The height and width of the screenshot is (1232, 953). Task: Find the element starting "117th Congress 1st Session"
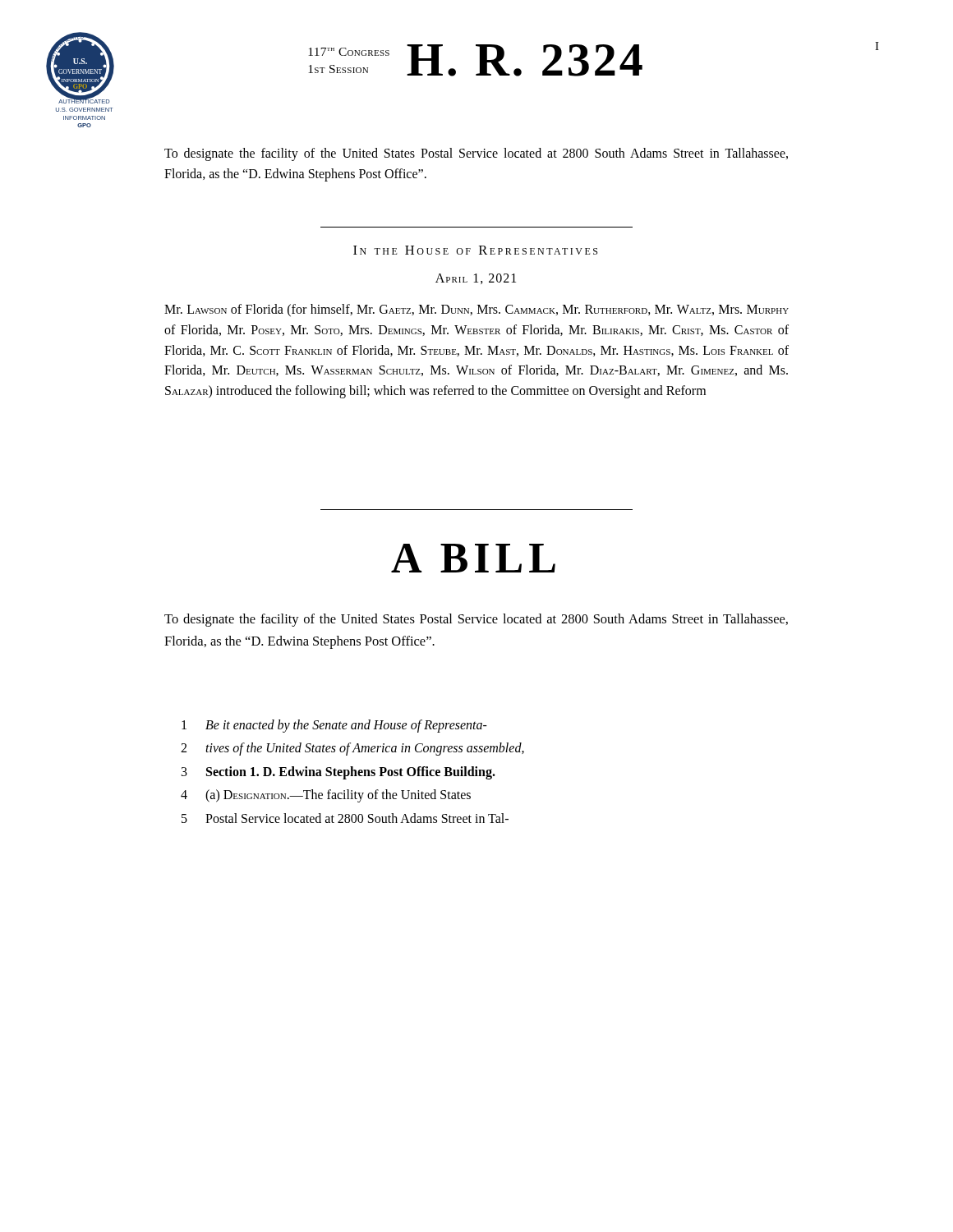coord(476,60)
